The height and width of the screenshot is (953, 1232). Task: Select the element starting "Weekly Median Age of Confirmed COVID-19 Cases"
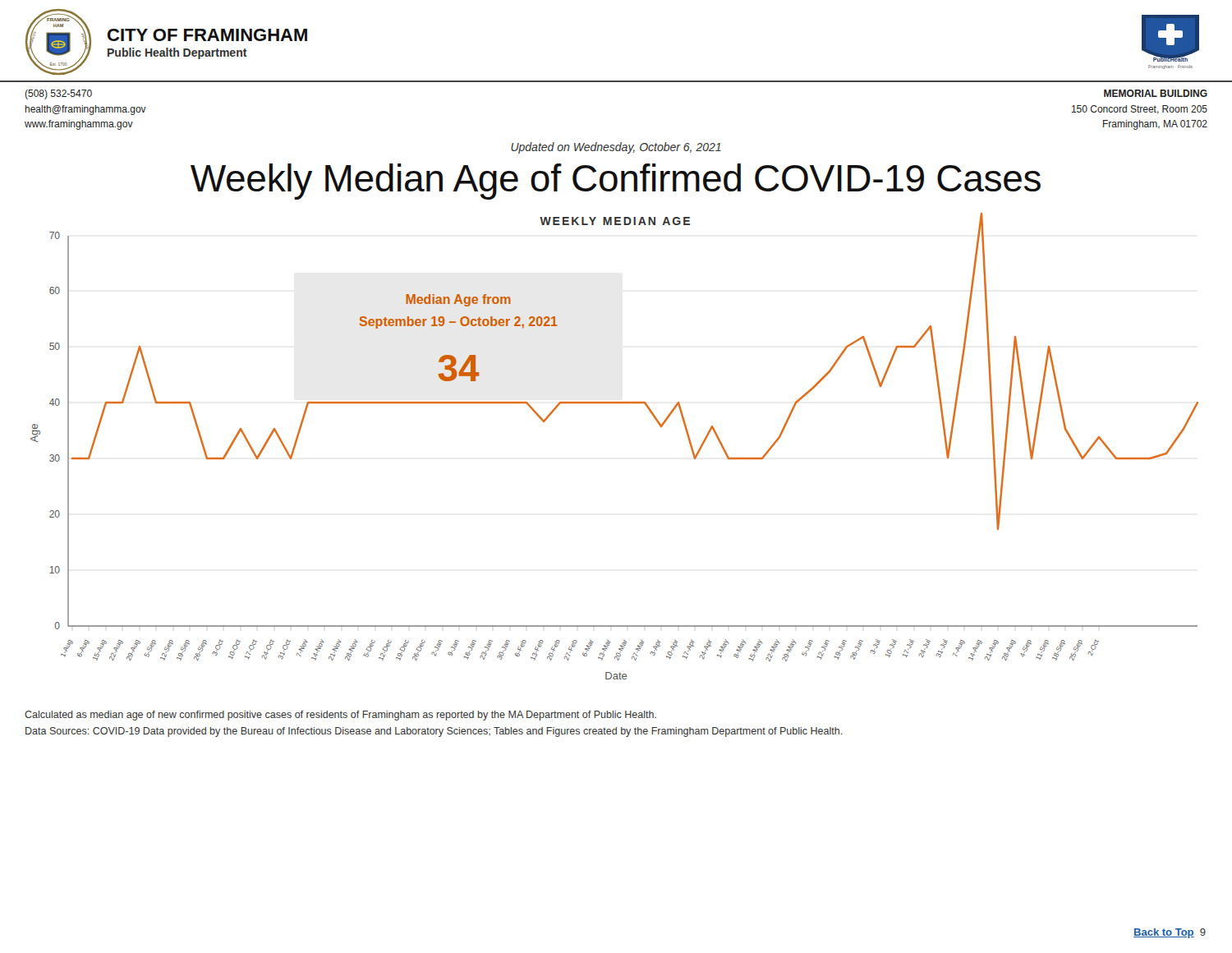[x=616, y=178]
